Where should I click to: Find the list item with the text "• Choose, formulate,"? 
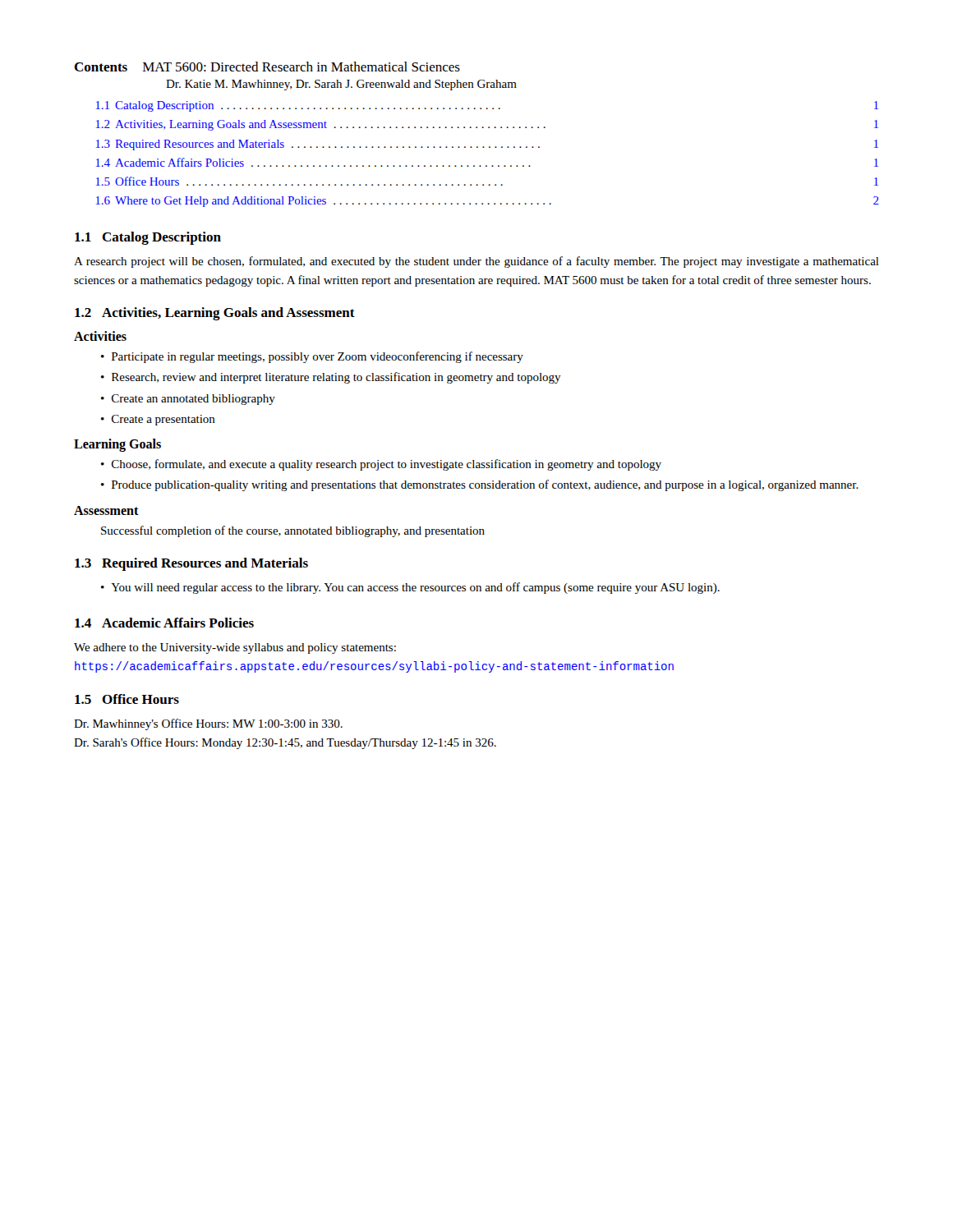click(490, 465)
